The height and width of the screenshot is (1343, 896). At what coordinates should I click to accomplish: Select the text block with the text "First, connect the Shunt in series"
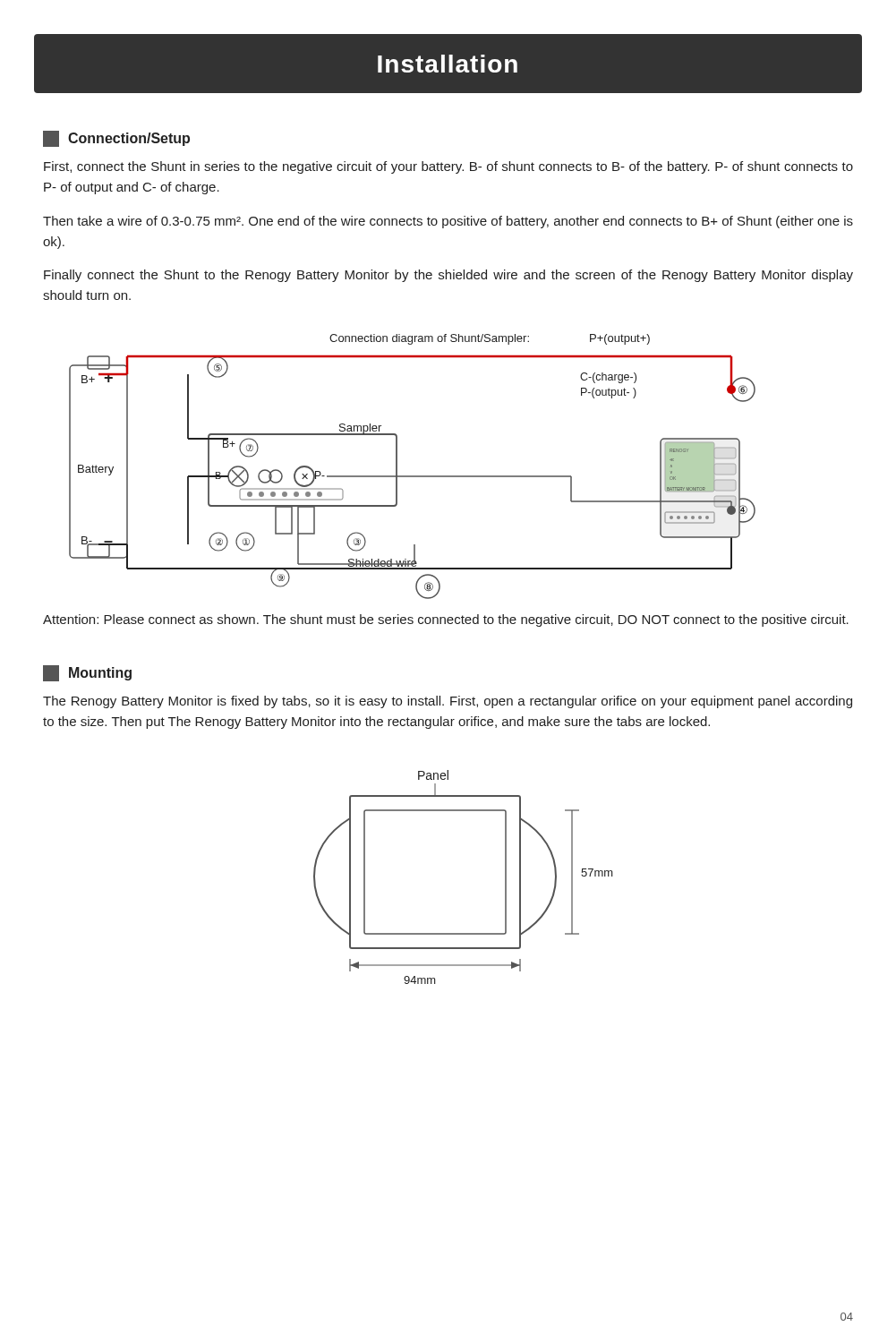pos(448,176)
